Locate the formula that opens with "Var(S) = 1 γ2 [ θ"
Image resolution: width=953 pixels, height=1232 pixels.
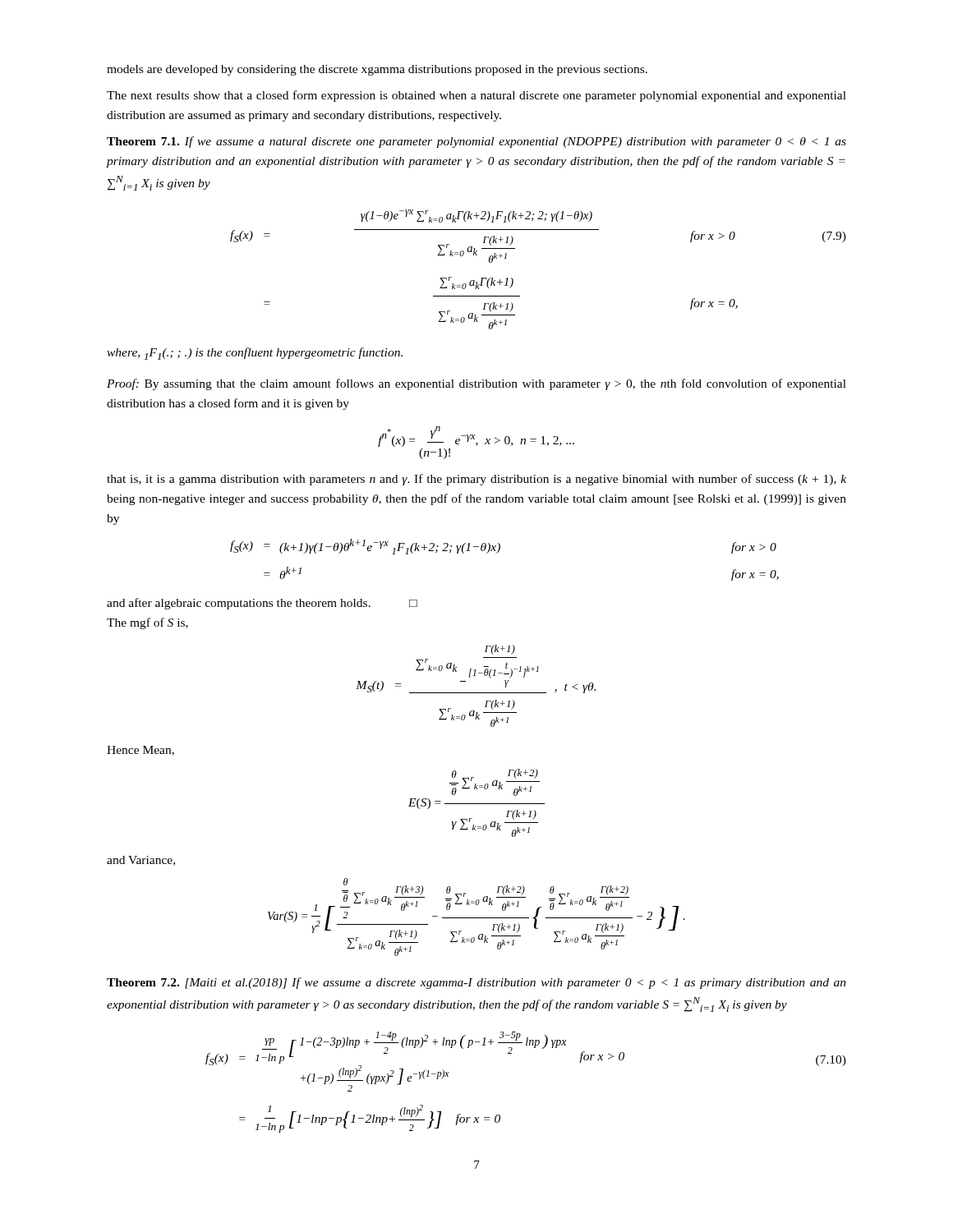tap(476, 918)
